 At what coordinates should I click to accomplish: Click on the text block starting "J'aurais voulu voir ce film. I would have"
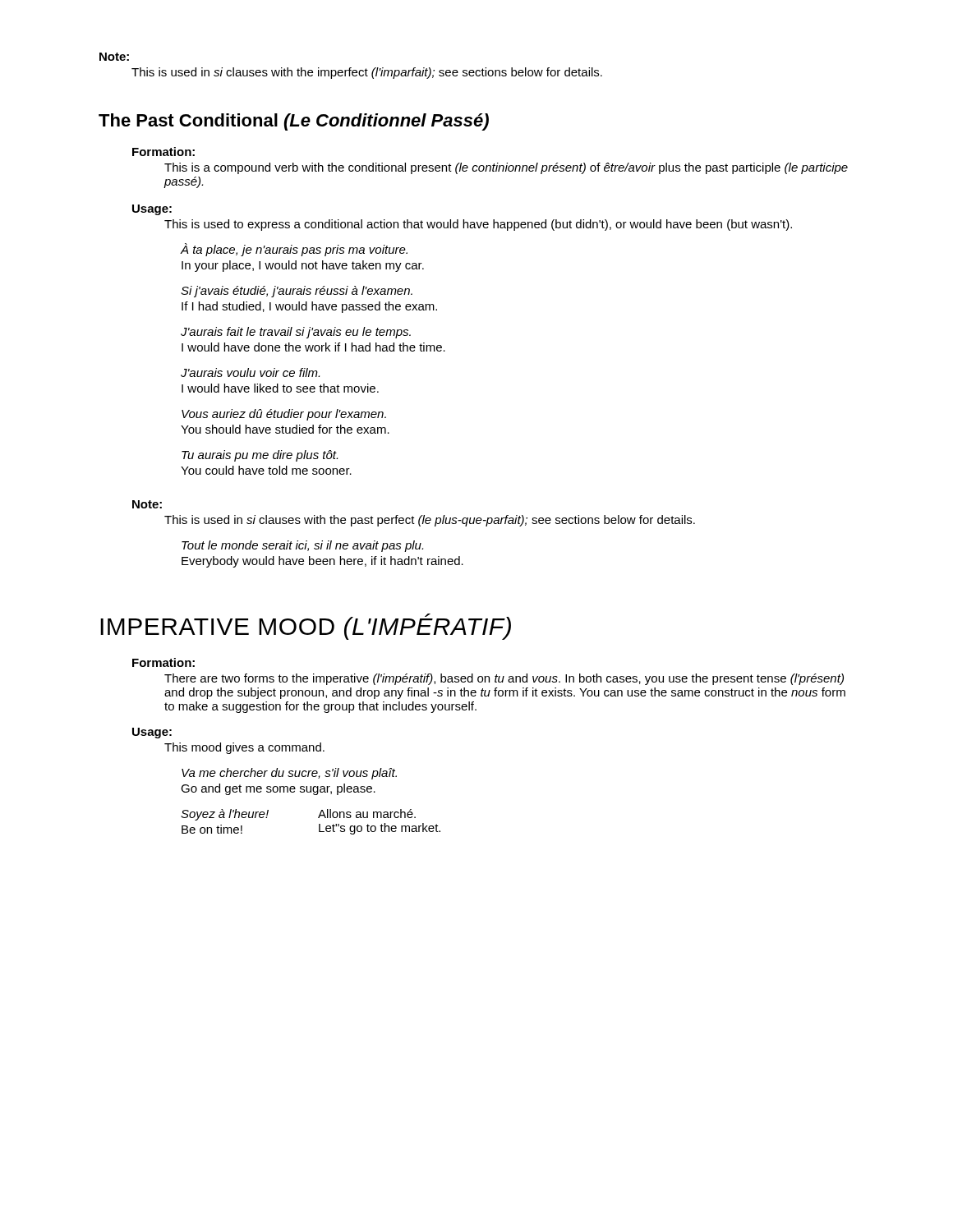[250, 372]
